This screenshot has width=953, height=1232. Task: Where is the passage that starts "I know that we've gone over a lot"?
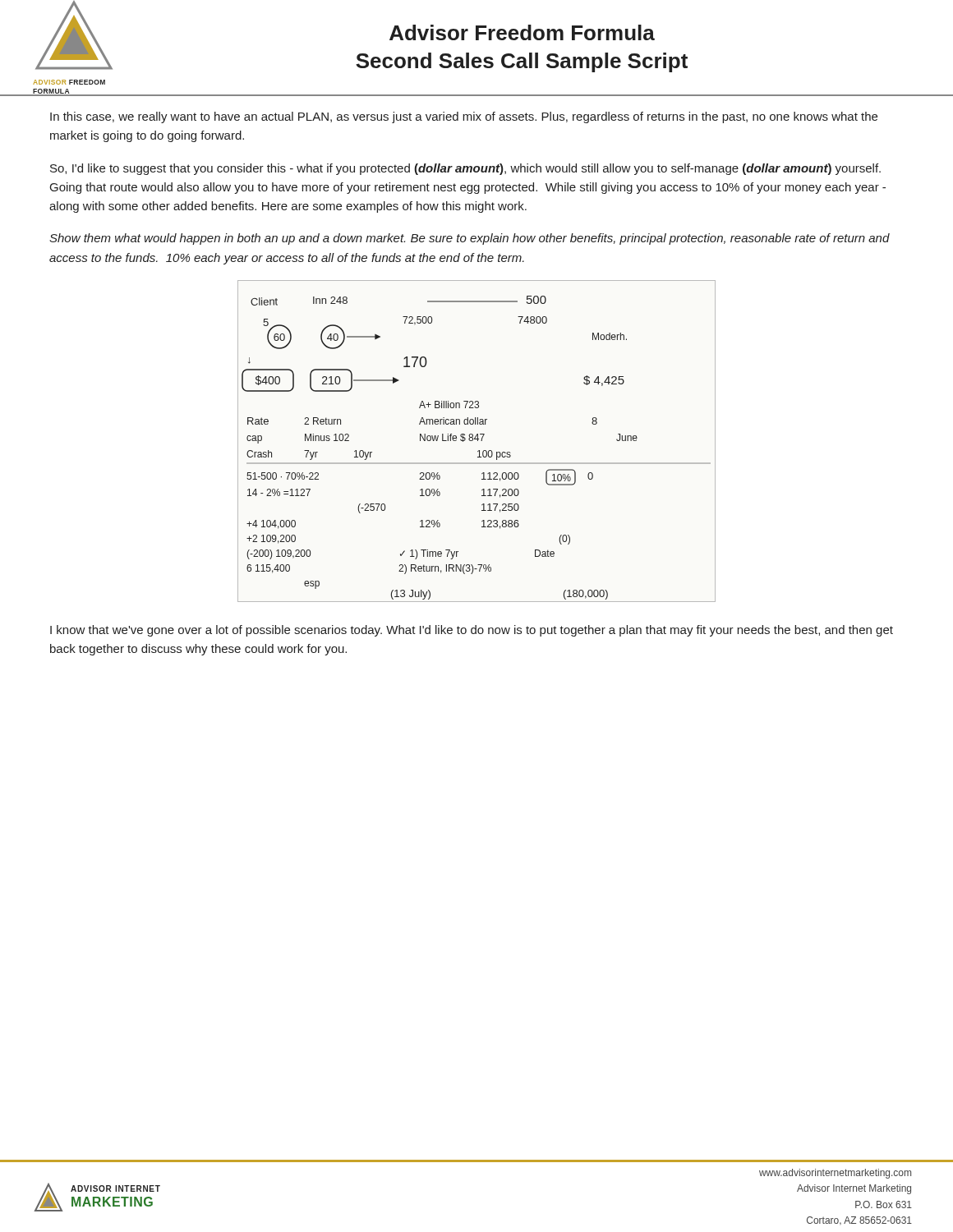(x=476, y=639)
